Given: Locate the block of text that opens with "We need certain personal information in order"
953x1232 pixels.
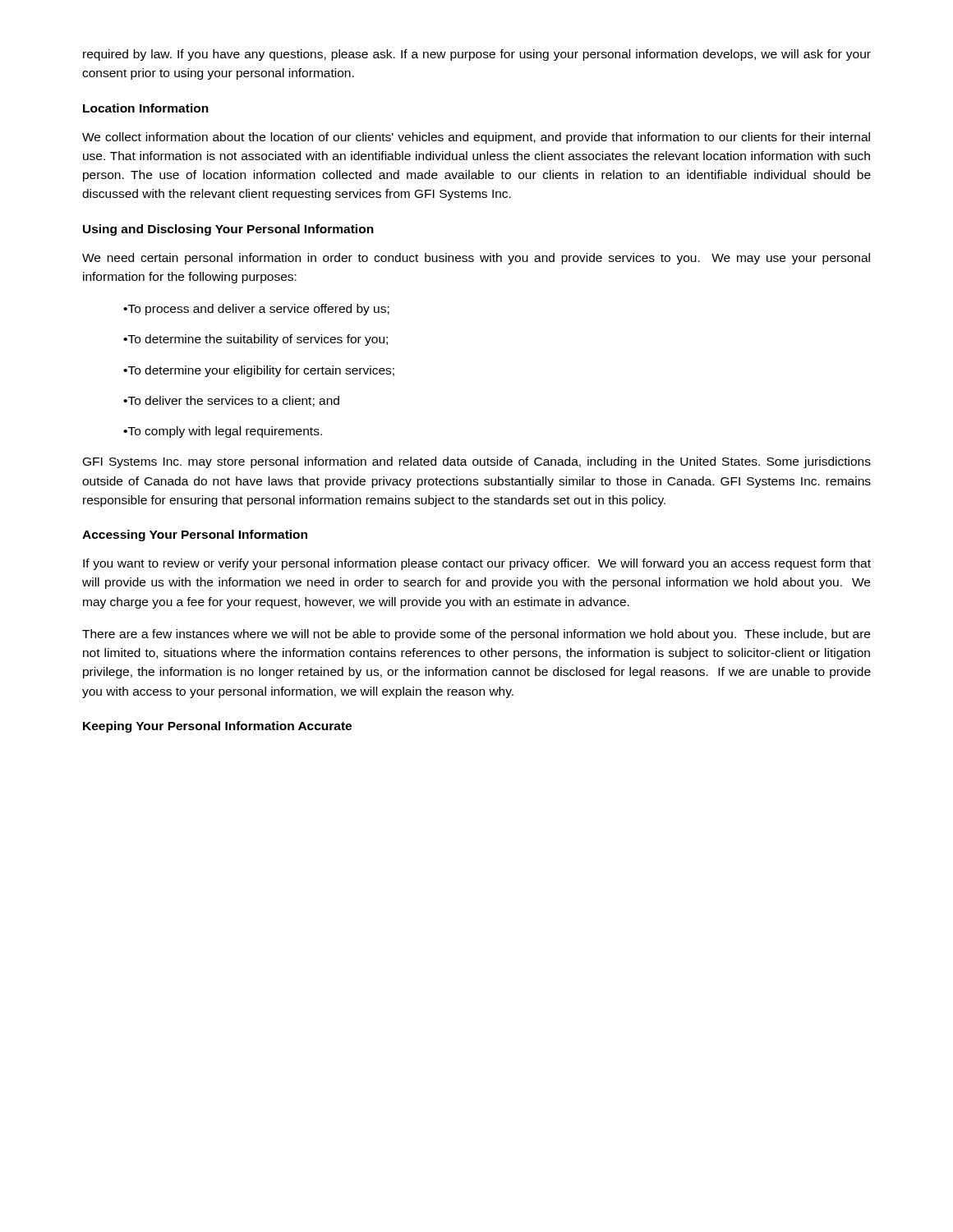Looking at the screenshot, I should coord(476,267).
